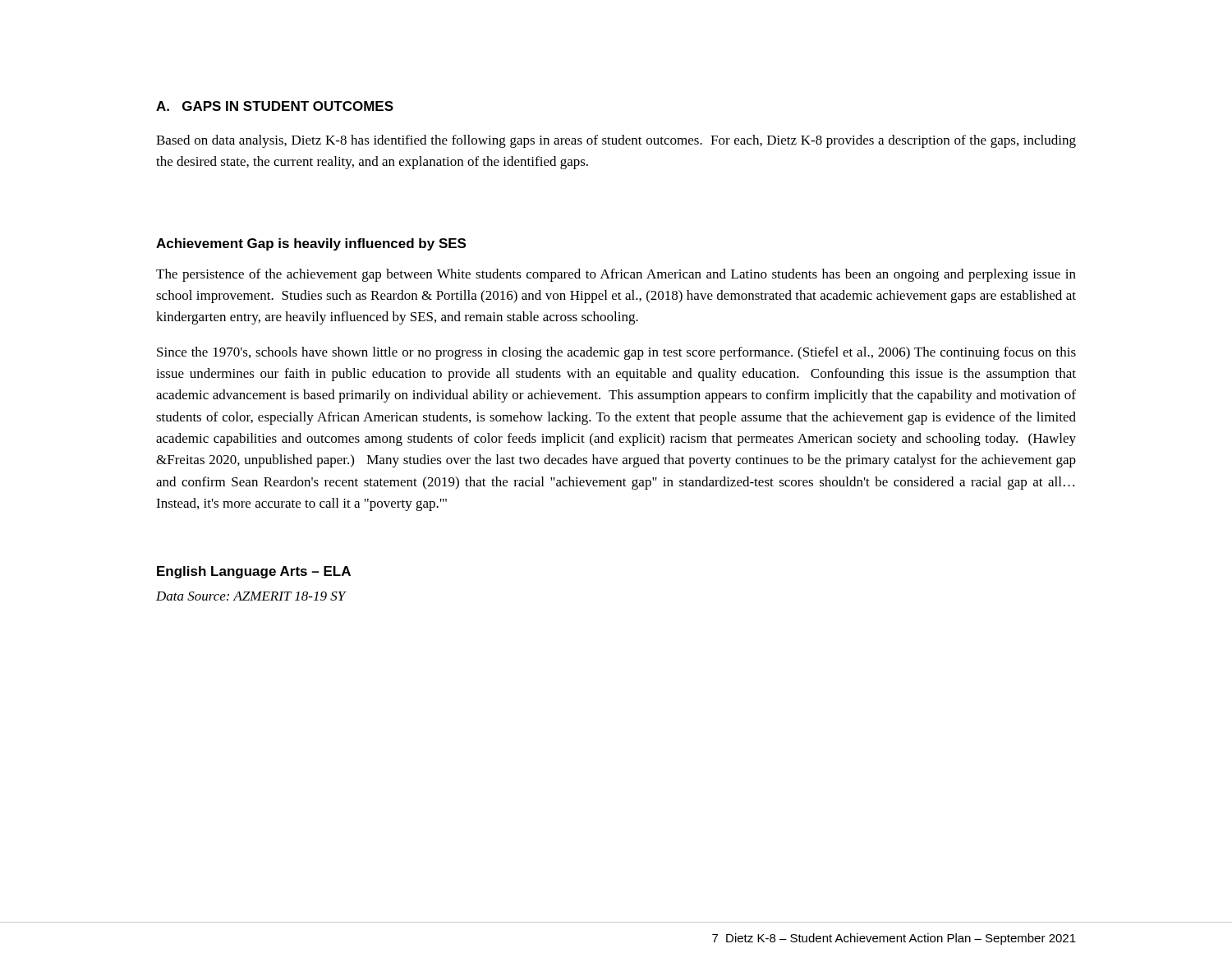Locate the passage starting "English Language Arts – ELA"
Image resolution: width=1232 pixels, height=953 pixels.
[x=254, y=572]
